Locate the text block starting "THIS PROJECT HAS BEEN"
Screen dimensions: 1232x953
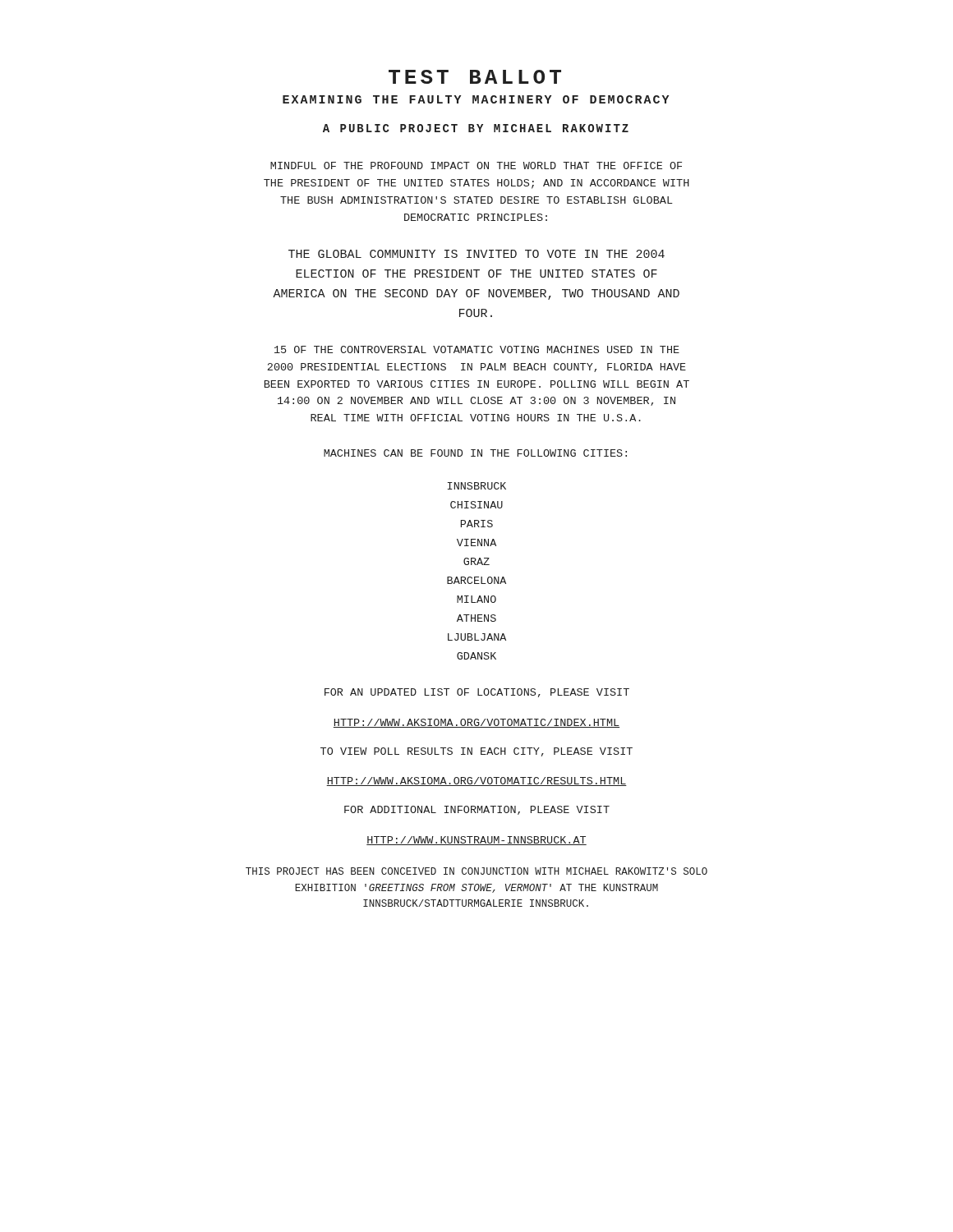tap(476, 888)
